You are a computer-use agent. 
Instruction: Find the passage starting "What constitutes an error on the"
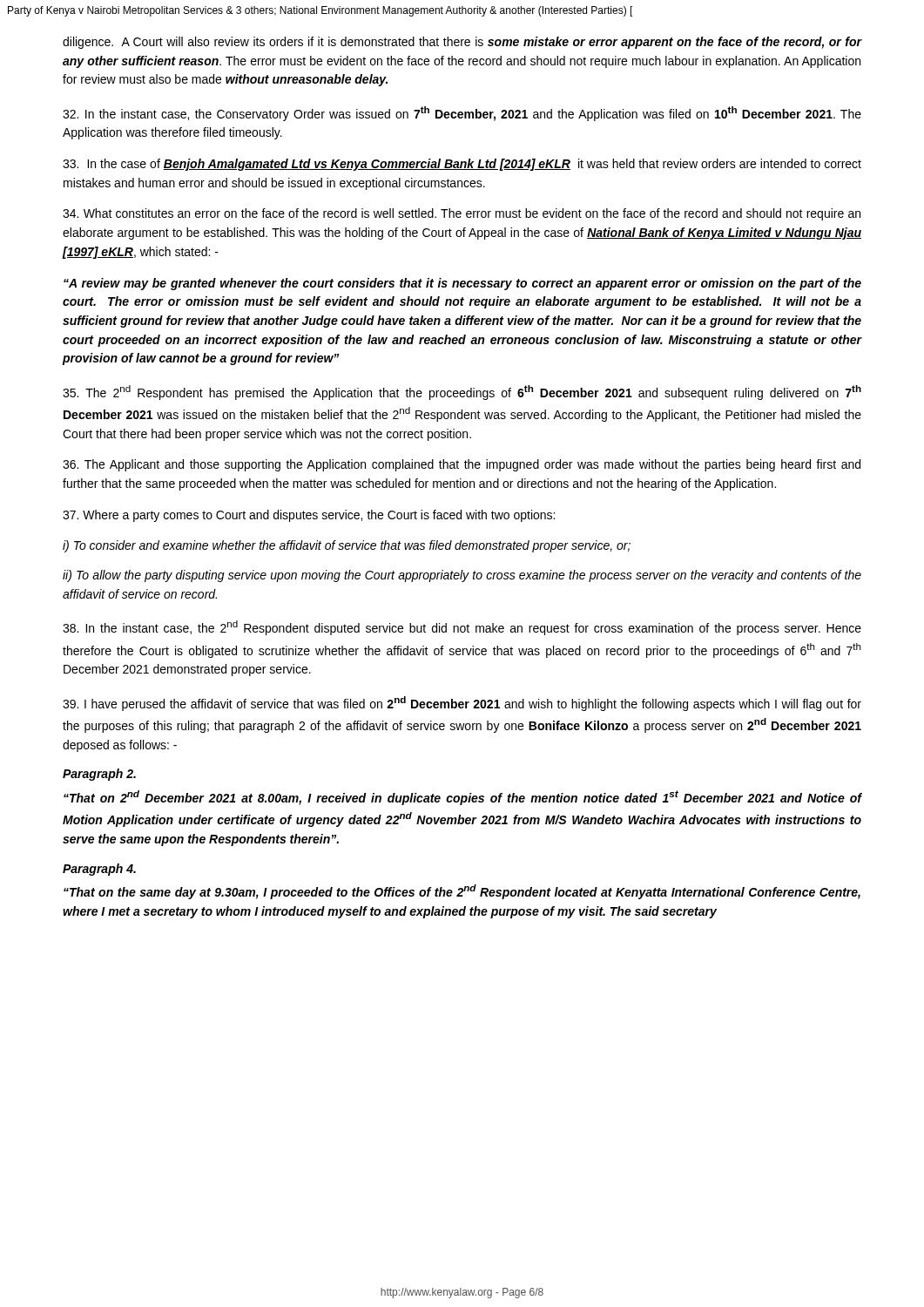pyautogui.click(x=462, y=233)
